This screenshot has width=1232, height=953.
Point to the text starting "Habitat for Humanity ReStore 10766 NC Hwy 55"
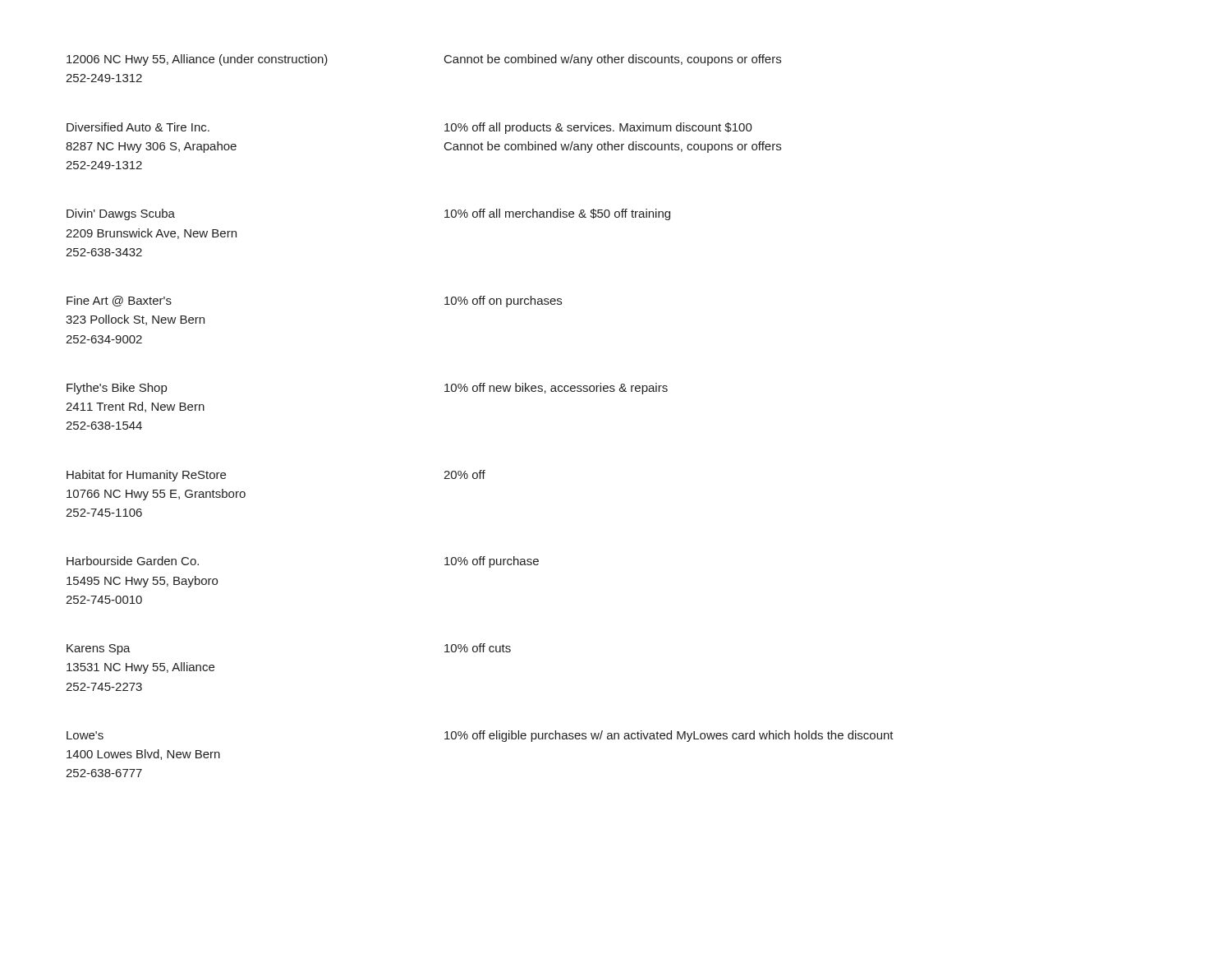coord(156,493)
